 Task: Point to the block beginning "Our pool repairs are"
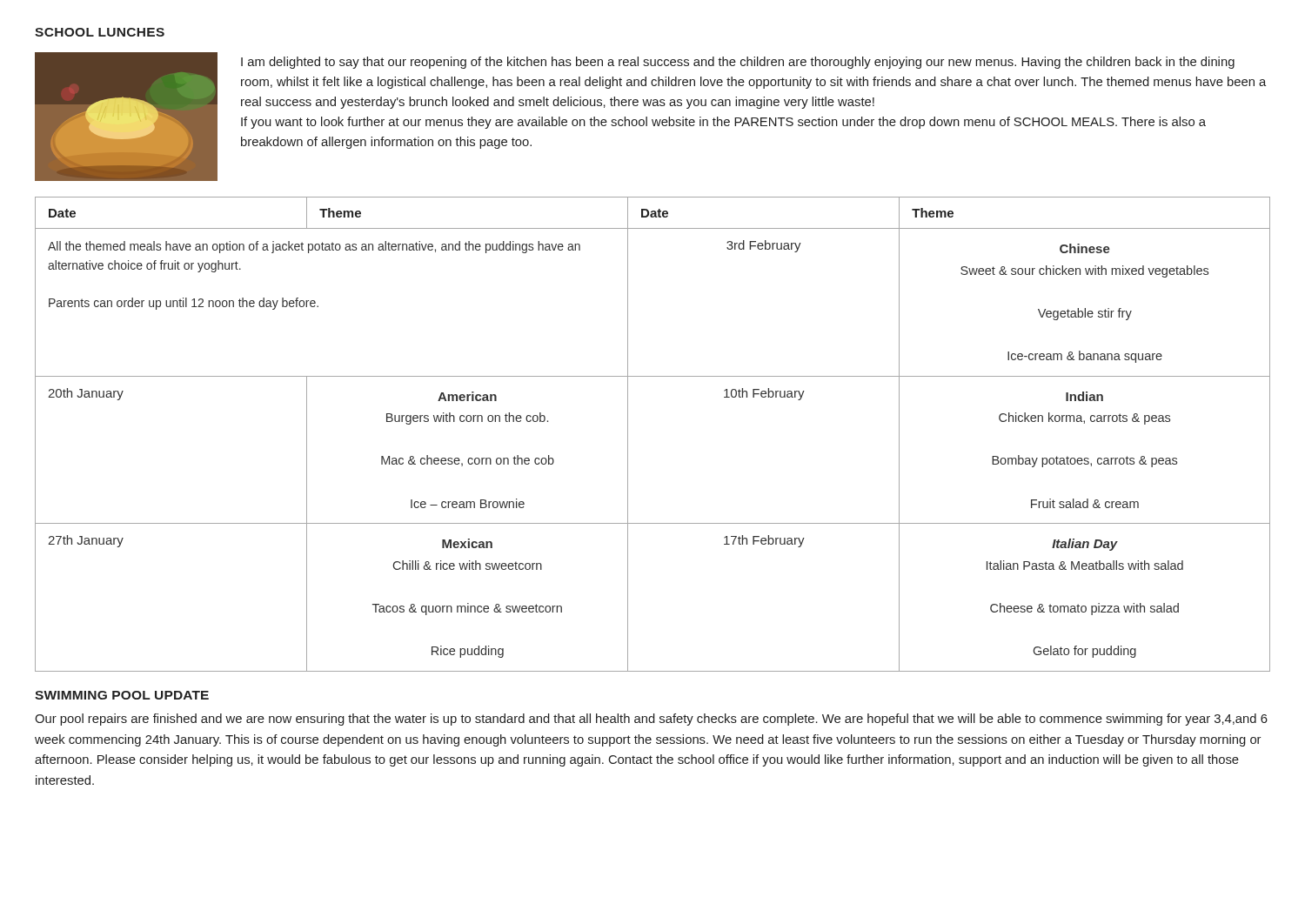pyautogui.click(x=651, y=750)
